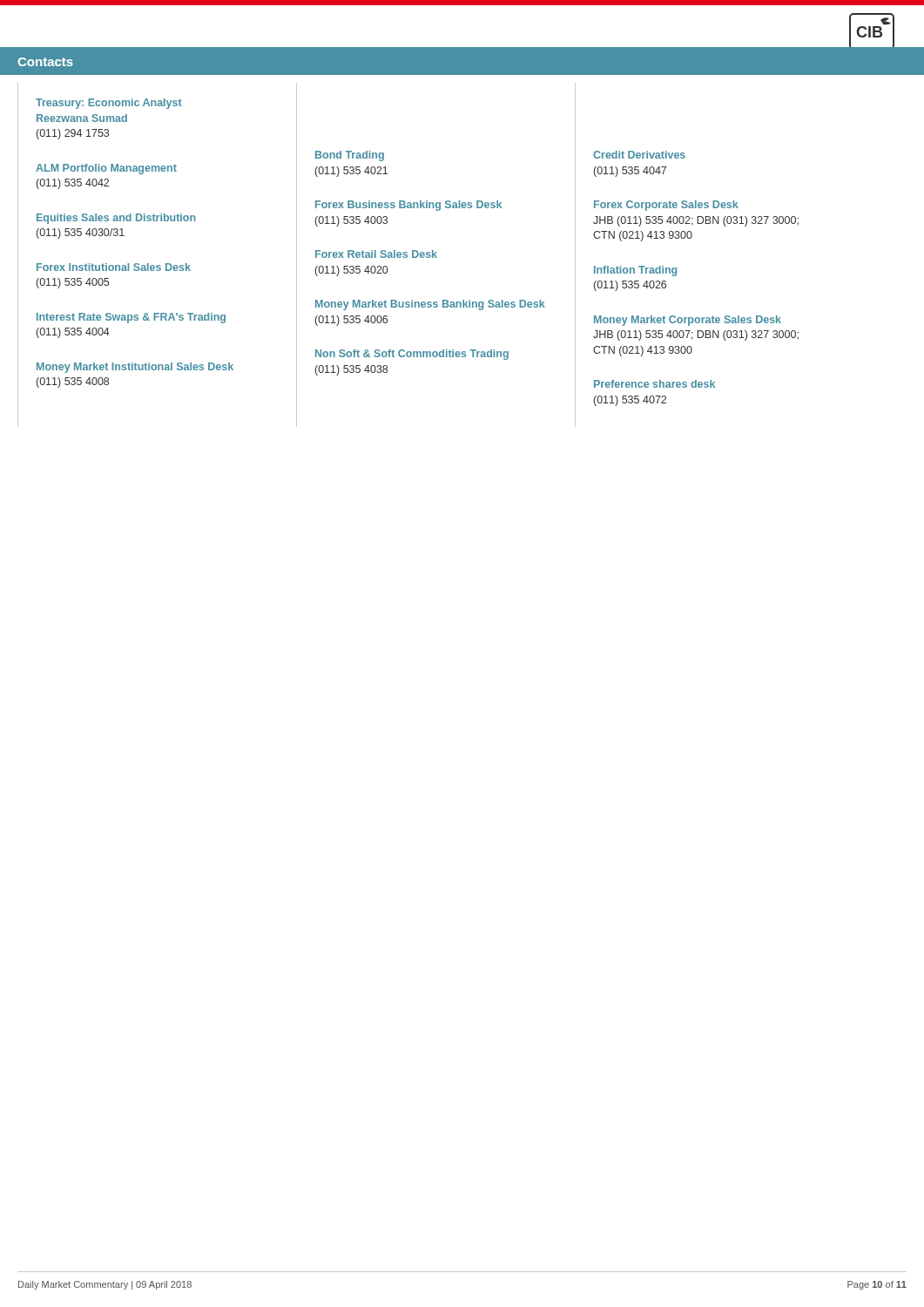Locate the text that reads "Preference shares desk (011) 535 4072"

654,384
